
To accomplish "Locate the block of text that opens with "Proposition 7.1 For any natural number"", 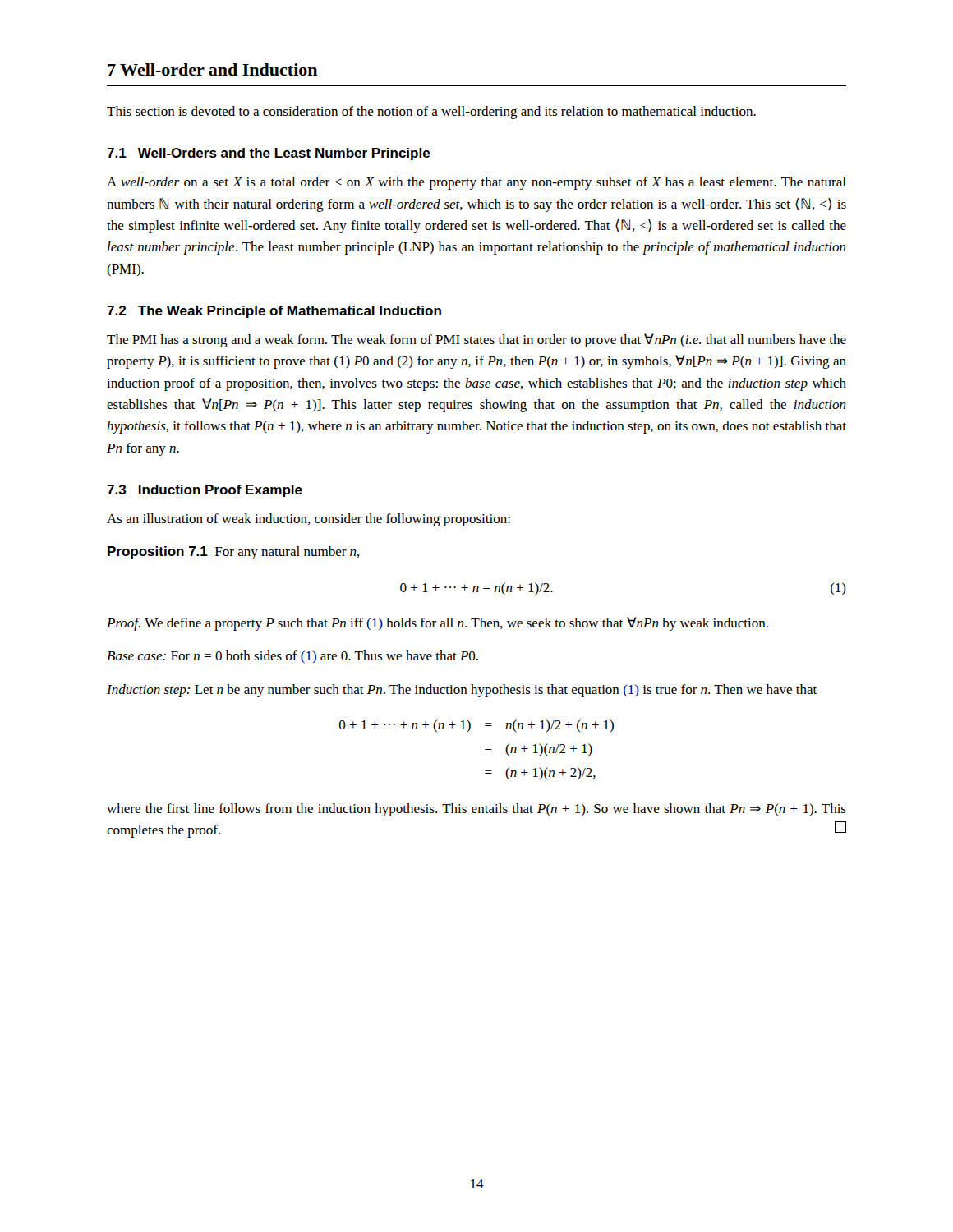I will pos(233,552).
